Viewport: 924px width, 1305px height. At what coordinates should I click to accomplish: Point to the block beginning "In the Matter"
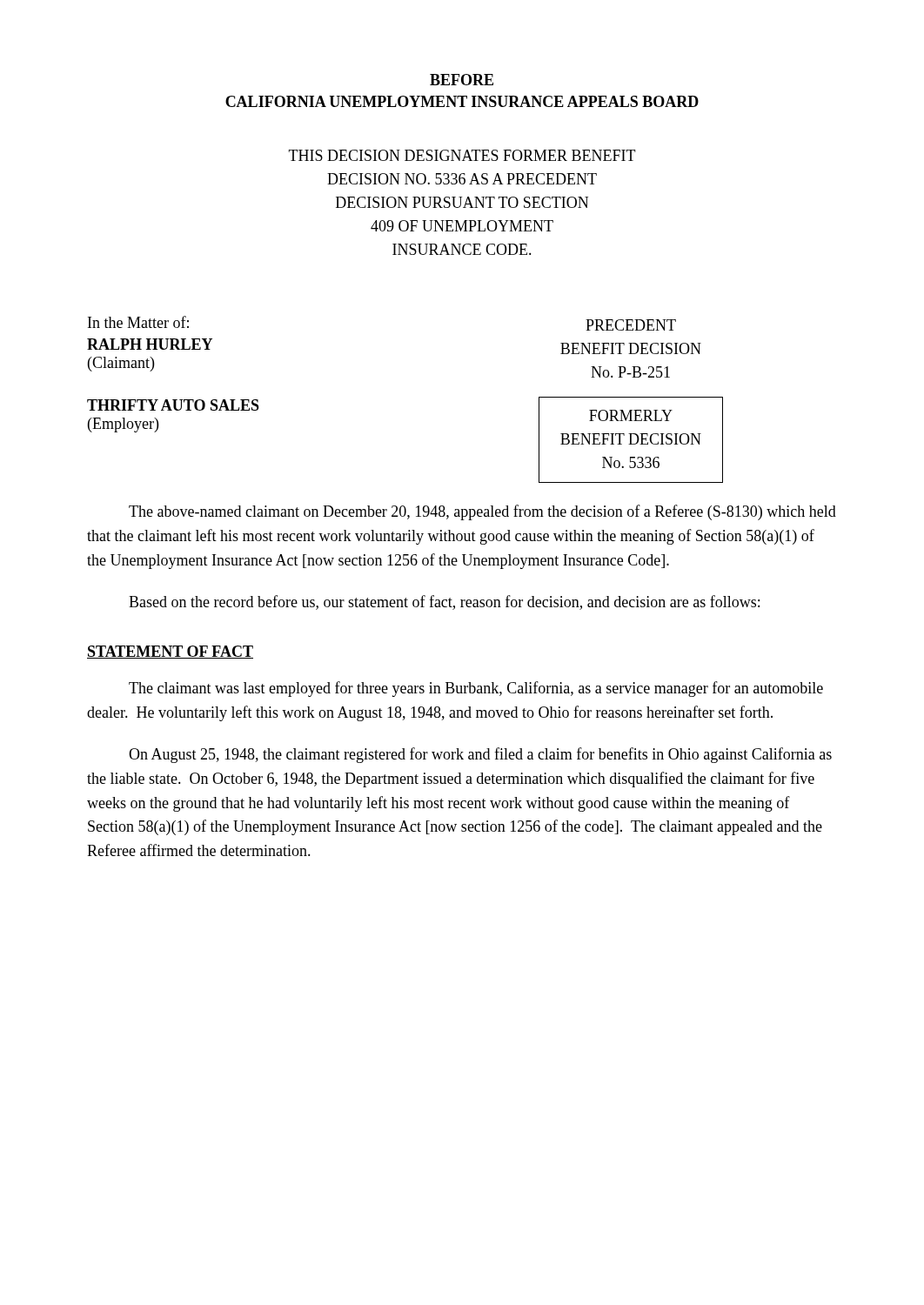pyautogui.click(x=139, y=323)
